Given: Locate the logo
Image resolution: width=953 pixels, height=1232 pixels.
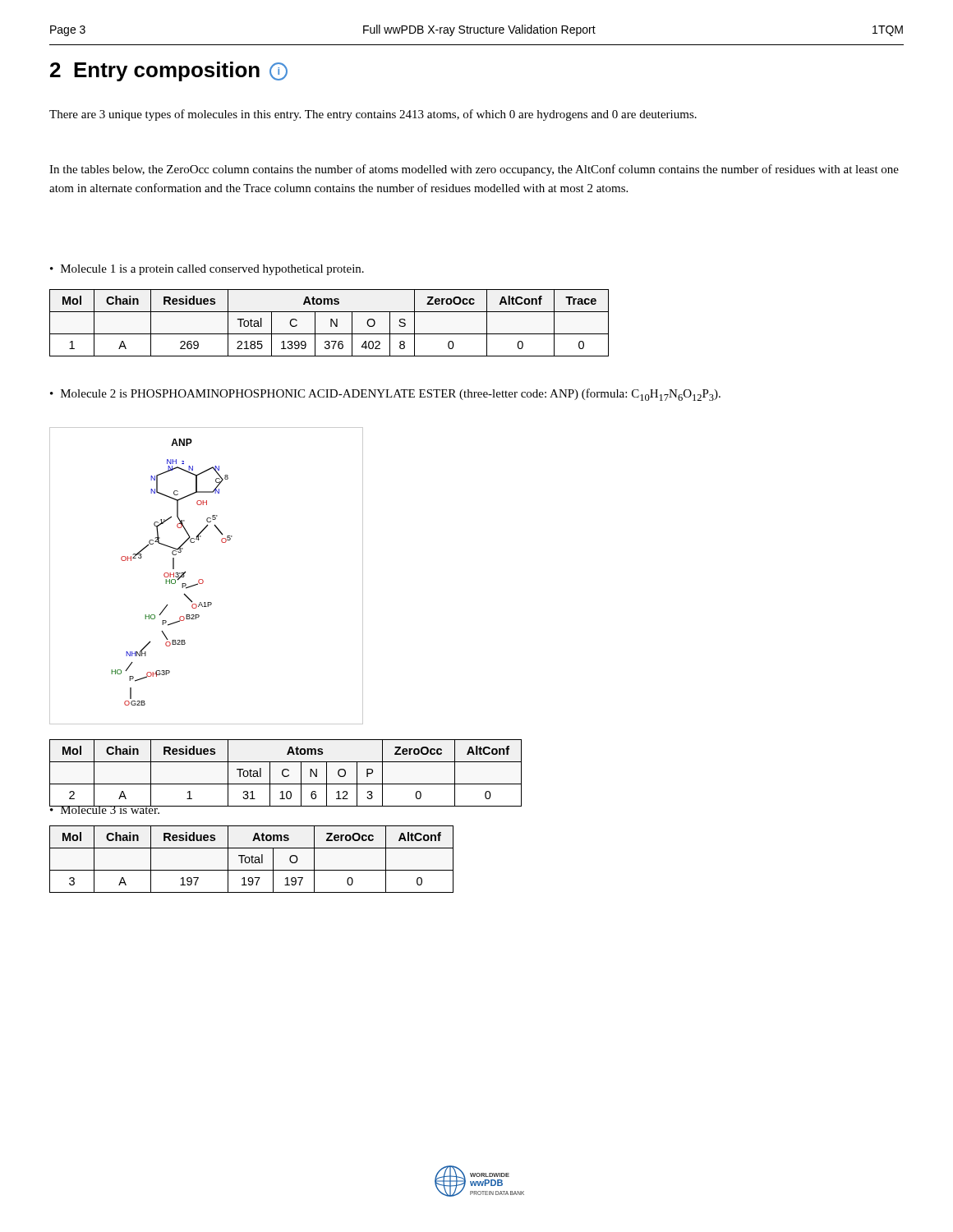Looking at the screenshot, I should click(476, 1183).
